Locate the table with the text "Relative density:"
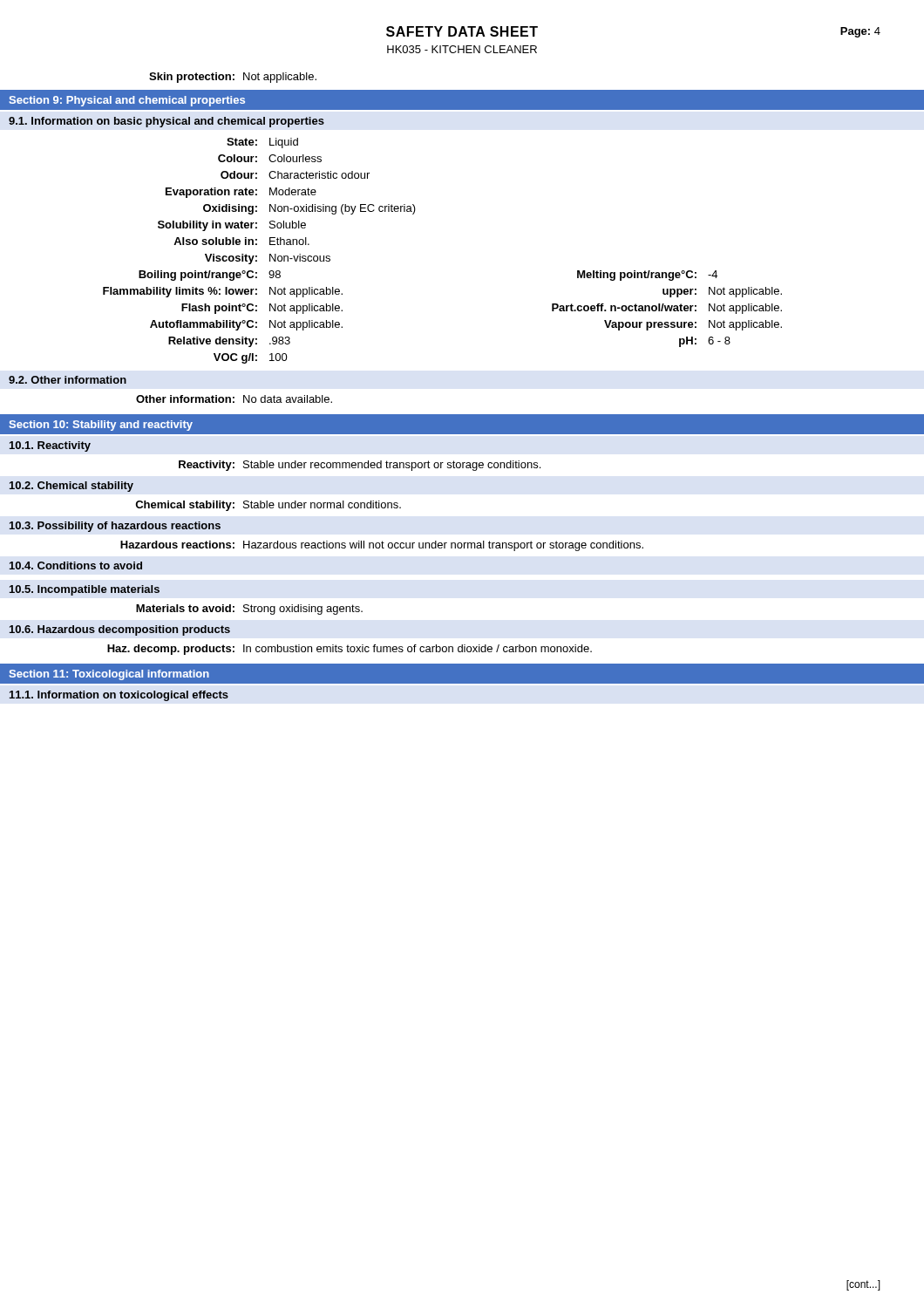The height and width of the screenshot is (1308, 924). pyautogui.click(x=462, y=249)
